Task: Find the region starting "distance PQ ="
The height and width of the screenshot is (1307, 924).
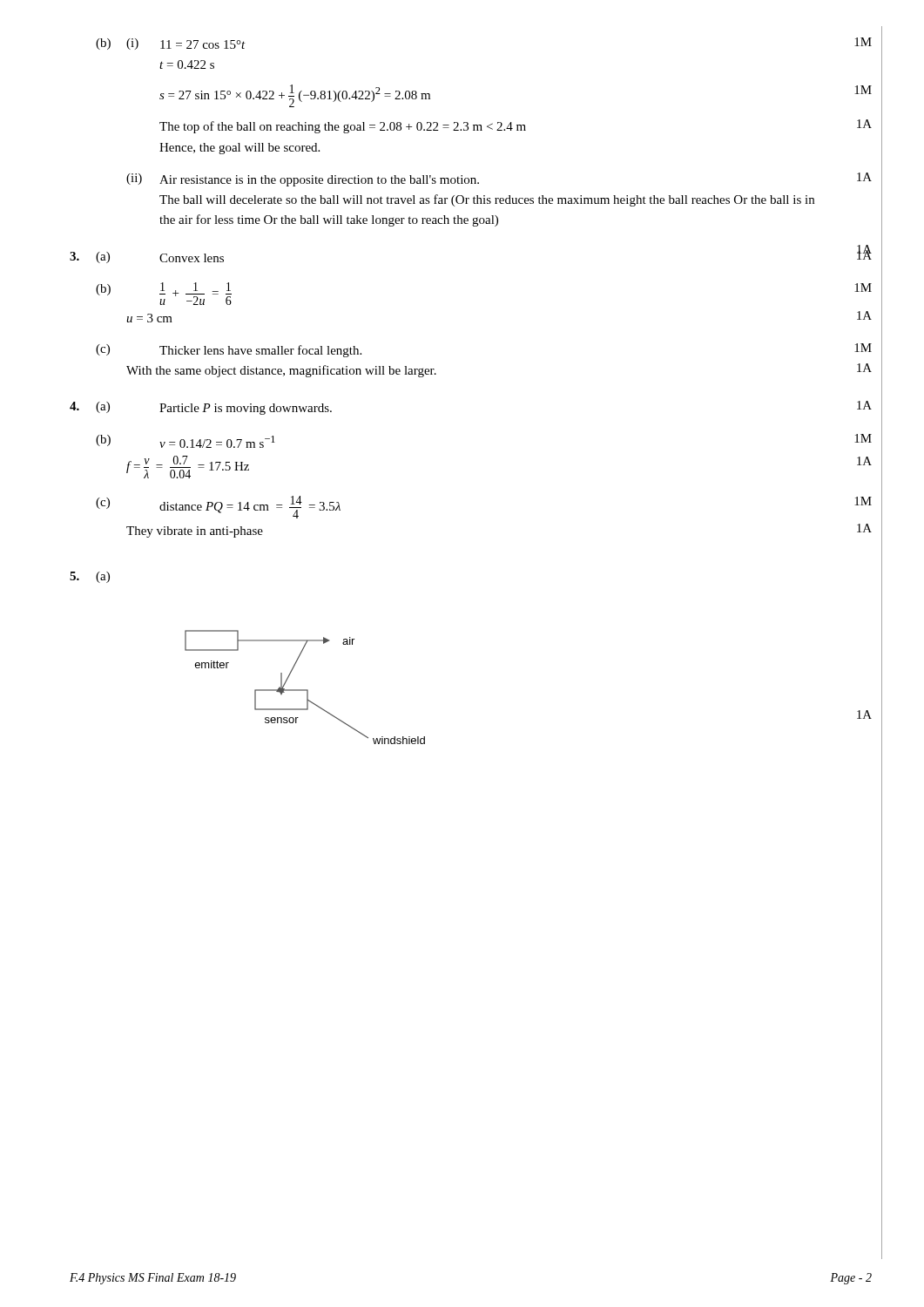Action: coord(250,508)
